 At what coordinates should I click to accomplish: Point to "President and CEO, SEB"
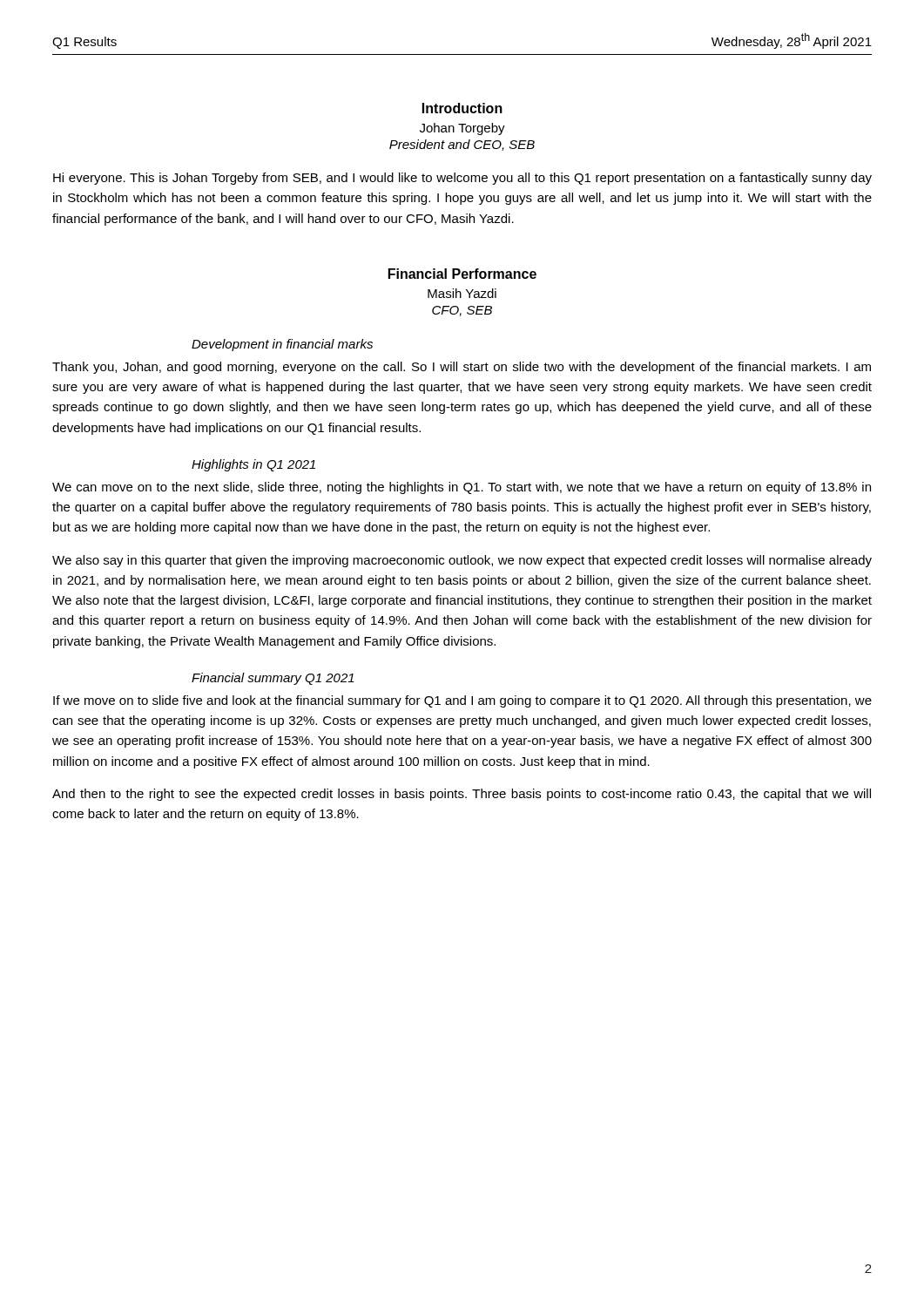click(x=462, y=144)
